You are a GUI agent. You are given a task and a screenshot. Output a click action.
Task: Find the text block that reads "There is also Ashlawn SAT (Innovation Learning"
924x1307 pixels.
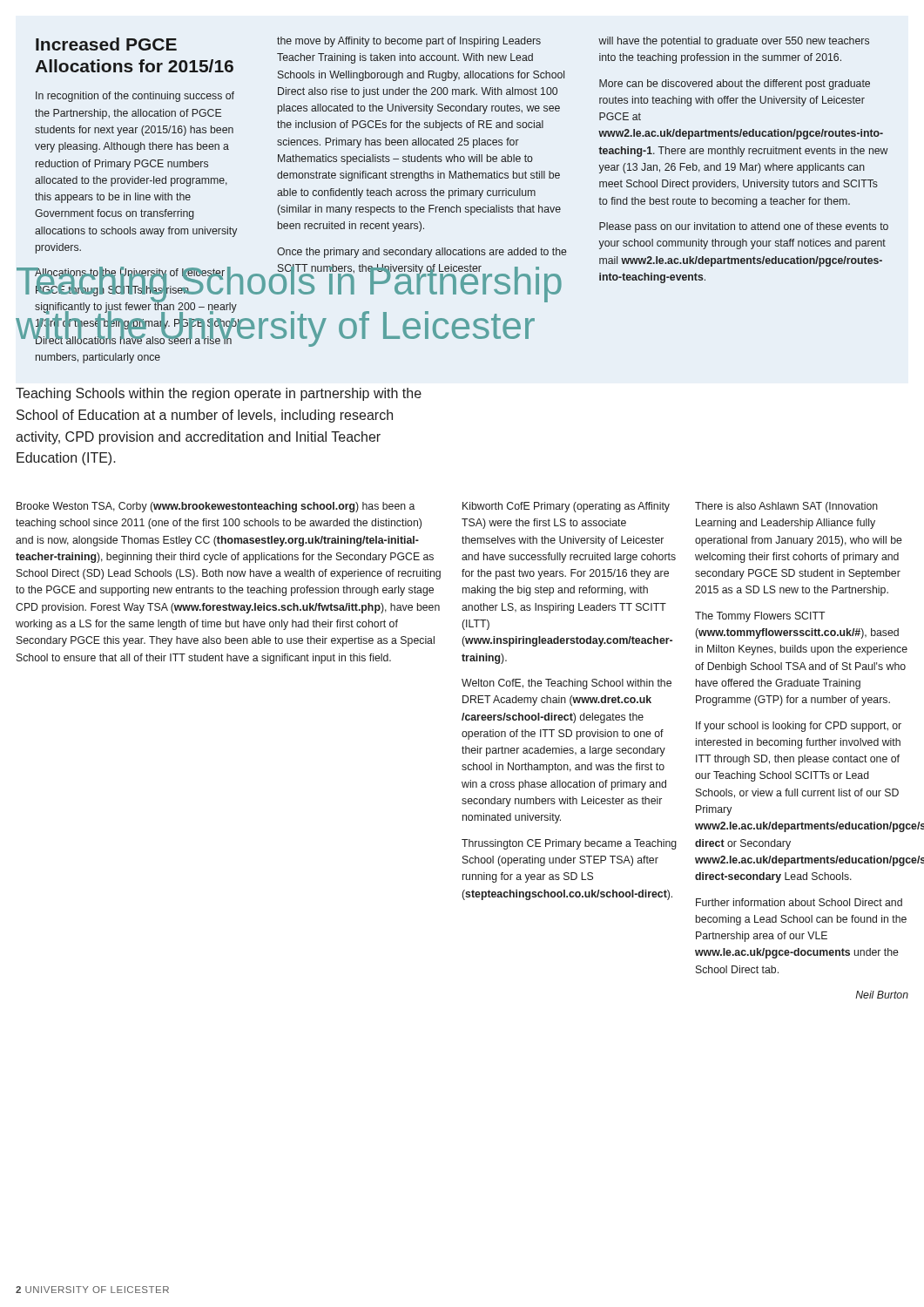802,751
